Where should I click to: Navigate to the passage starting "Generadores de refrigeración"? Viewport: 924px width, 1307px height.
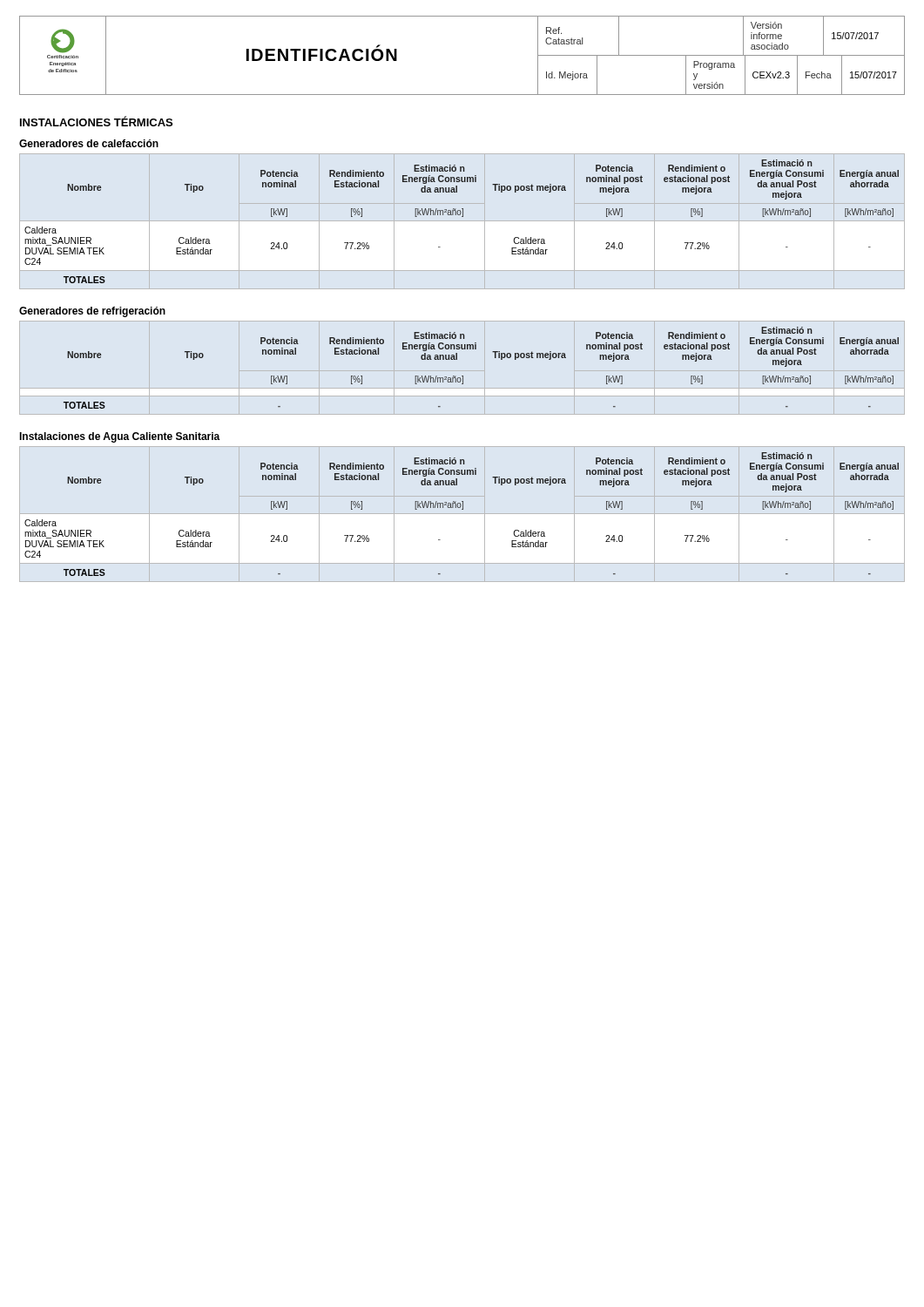coord(92,311)
